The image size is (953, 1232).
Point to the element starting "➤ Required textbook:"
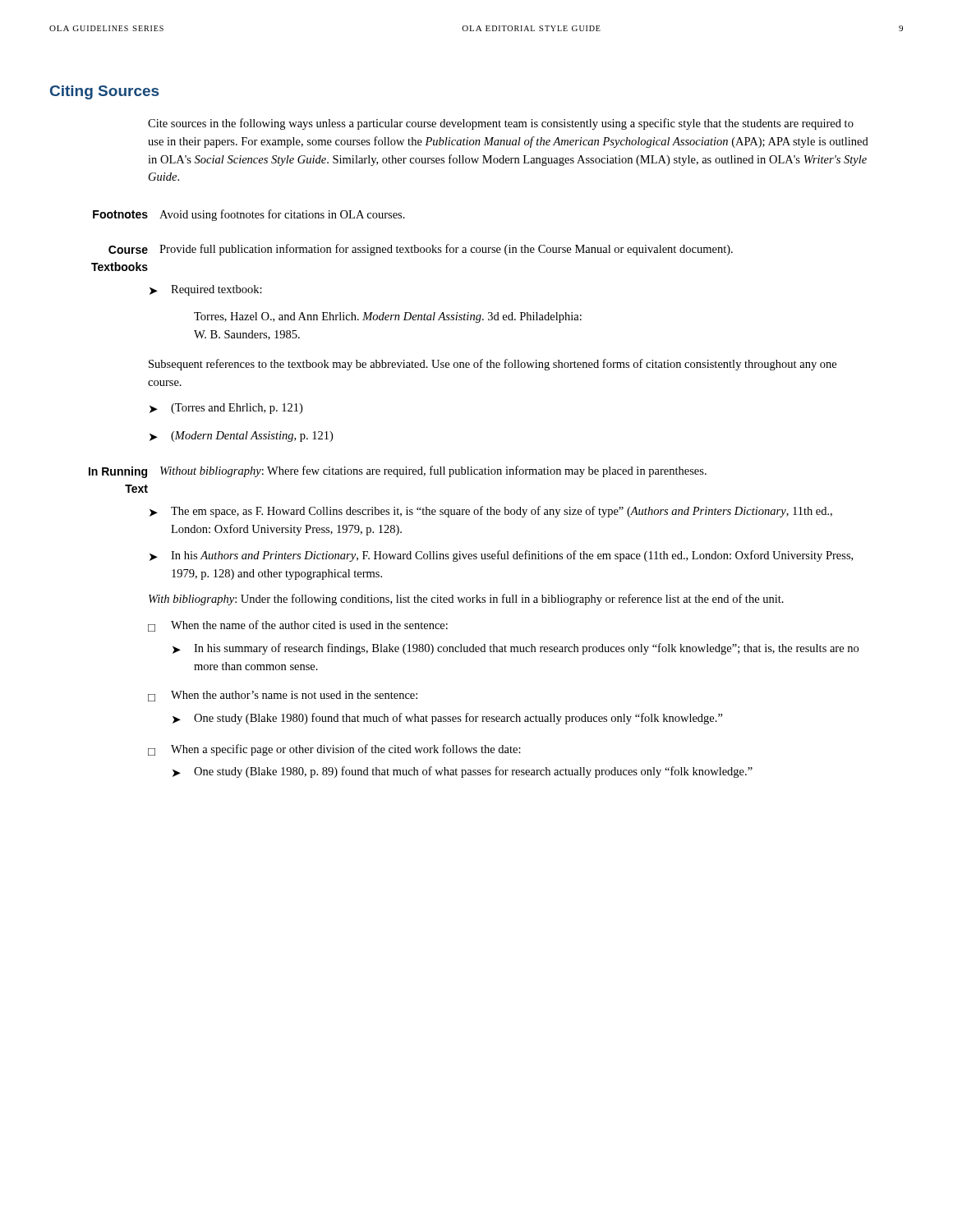(x=206, y=290)
